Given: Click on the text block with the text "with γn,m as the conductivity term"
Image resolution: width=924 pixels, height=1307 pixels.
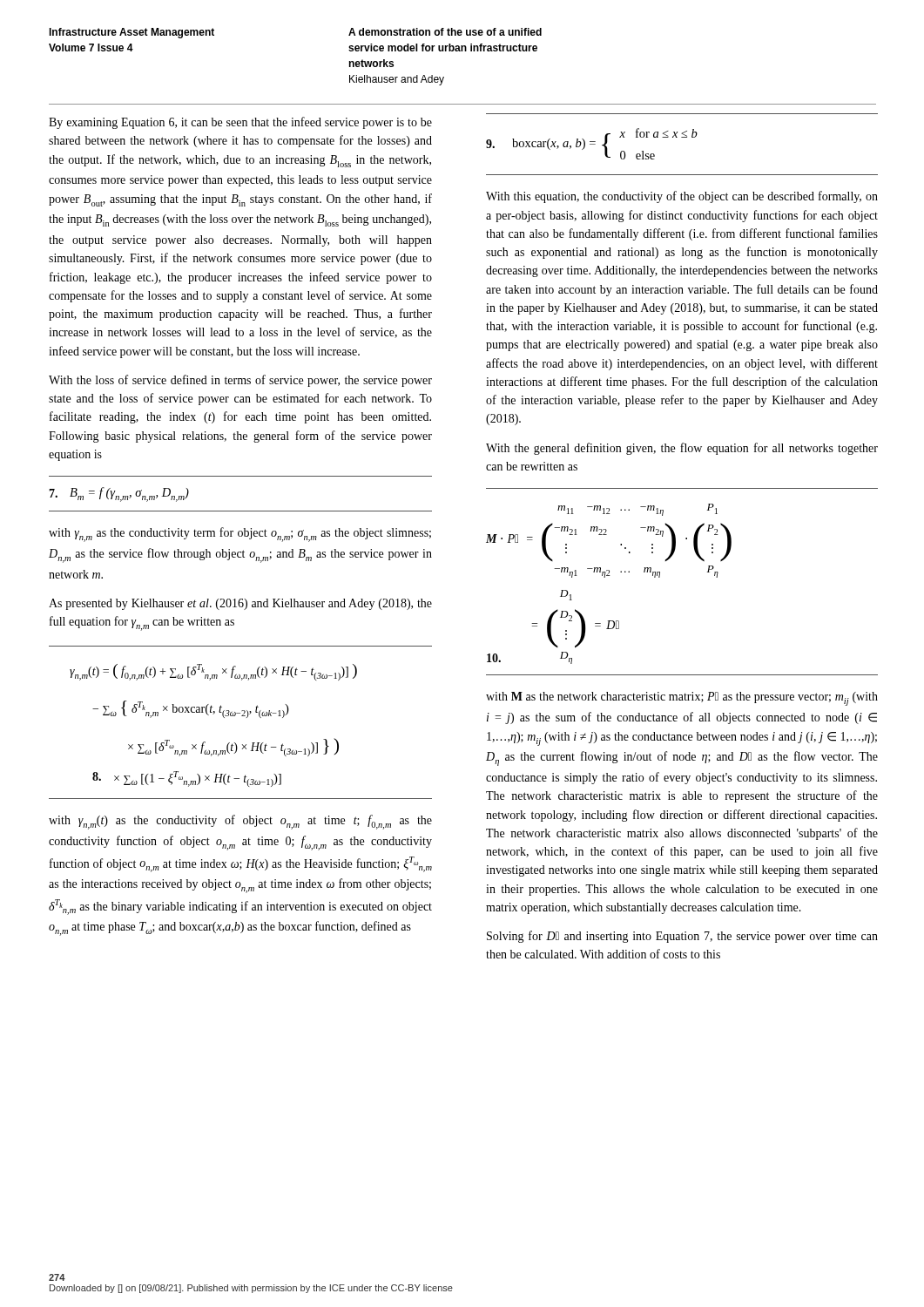Looking at the screenshot, I should [x=240, y=554].
